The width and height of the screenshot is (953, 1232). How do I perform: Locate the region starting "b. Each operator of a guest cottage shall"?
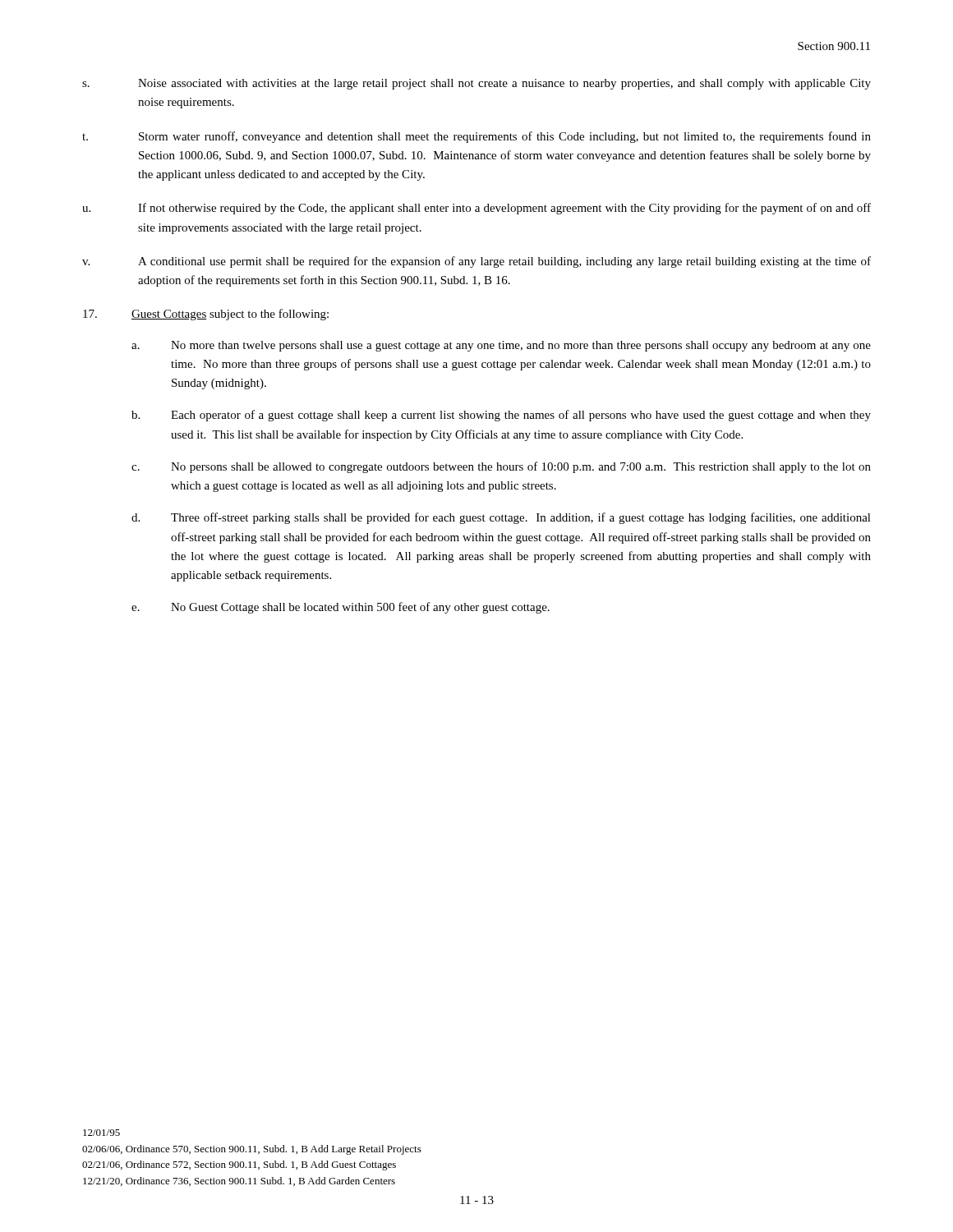(501, 425)
